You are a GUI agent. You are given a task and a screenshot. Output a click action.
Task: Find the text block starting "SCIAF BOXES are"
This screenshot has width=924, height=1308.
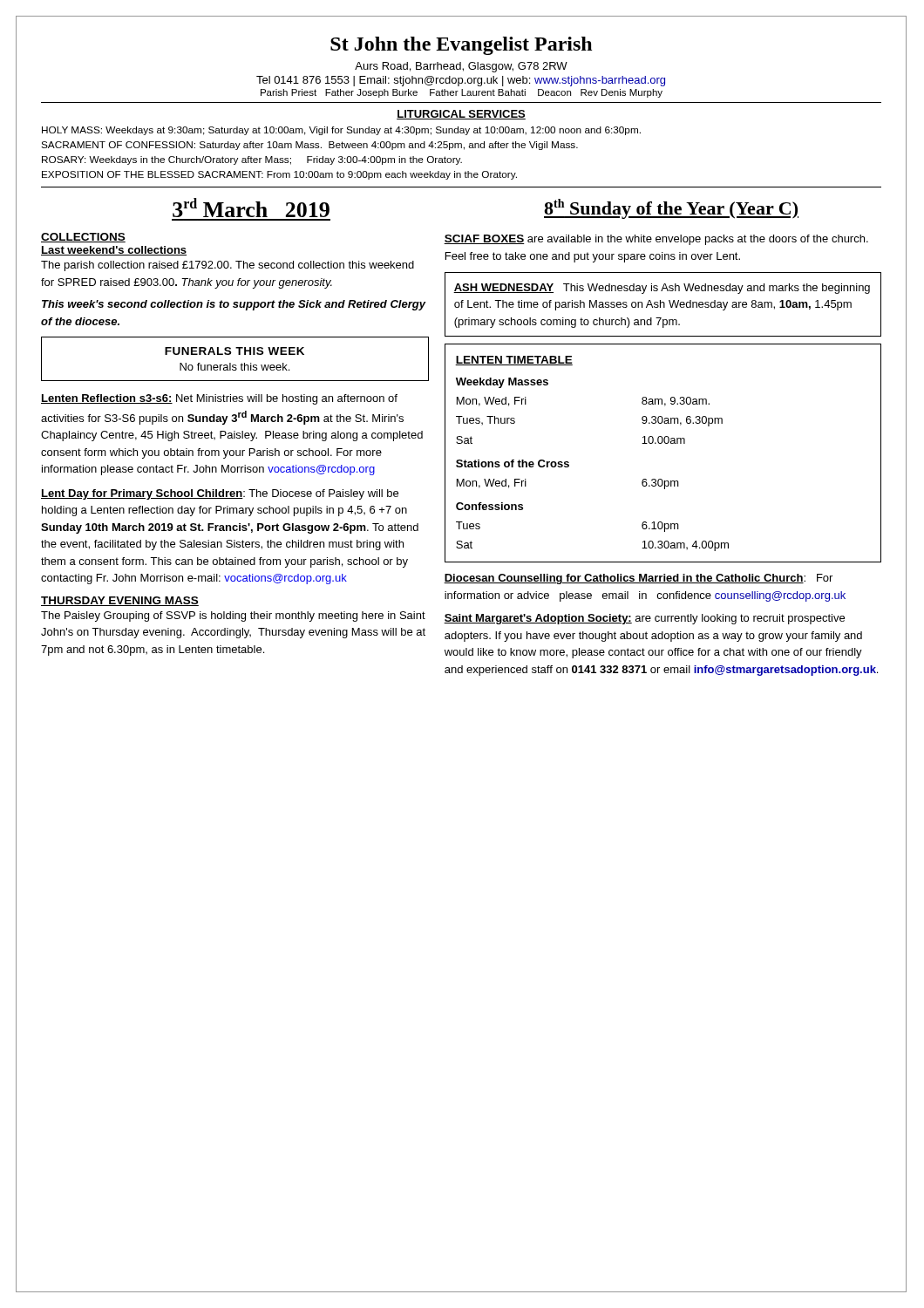tap(657, 247)
